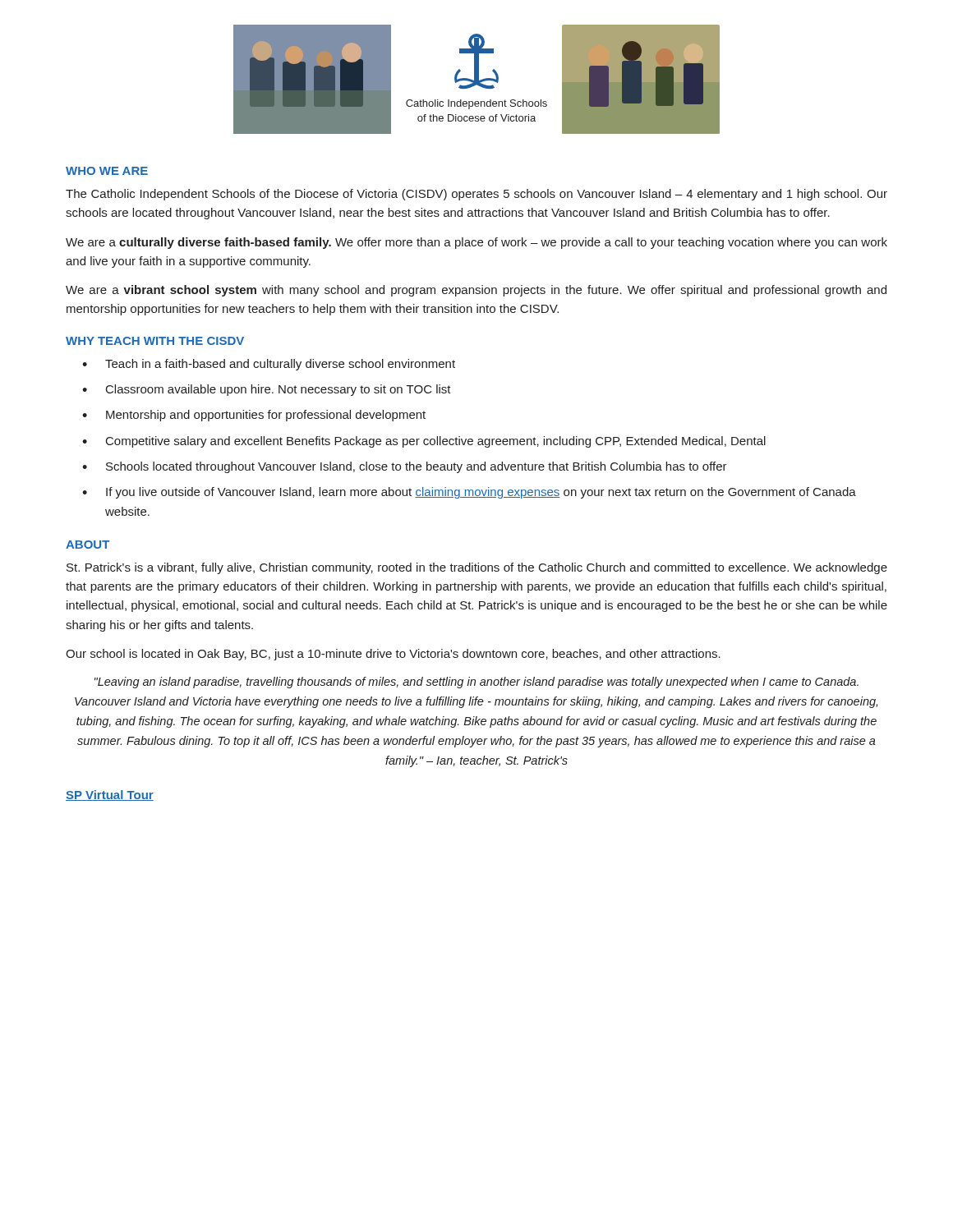Find the block on this page that starts "• Classroom available upon hire."
Viewport: 953px width, 1232px height.
pyautogui.click(x=267, y=390)
